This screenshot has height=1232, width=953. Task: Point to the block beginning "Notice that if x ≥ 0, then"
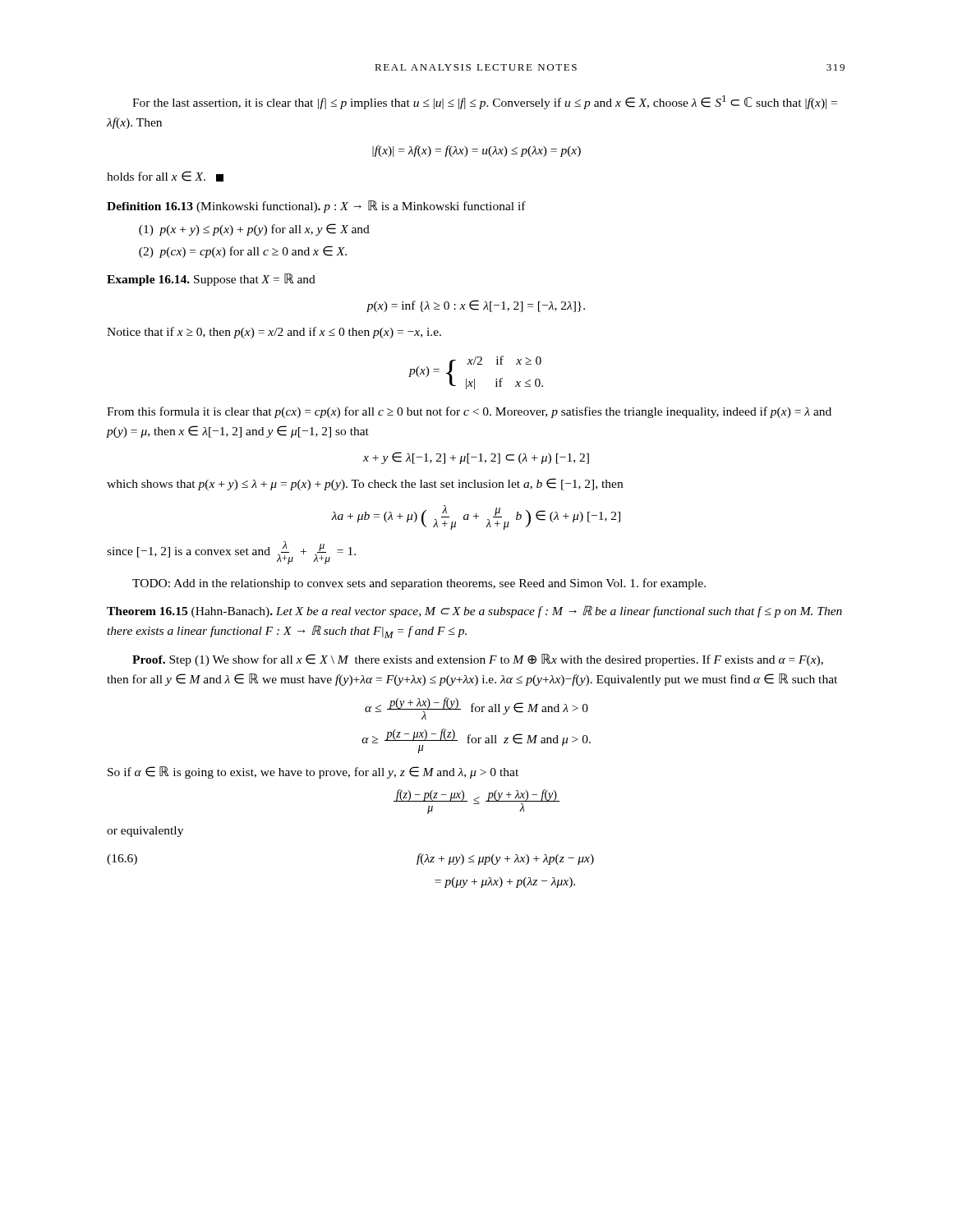[274, 332]
